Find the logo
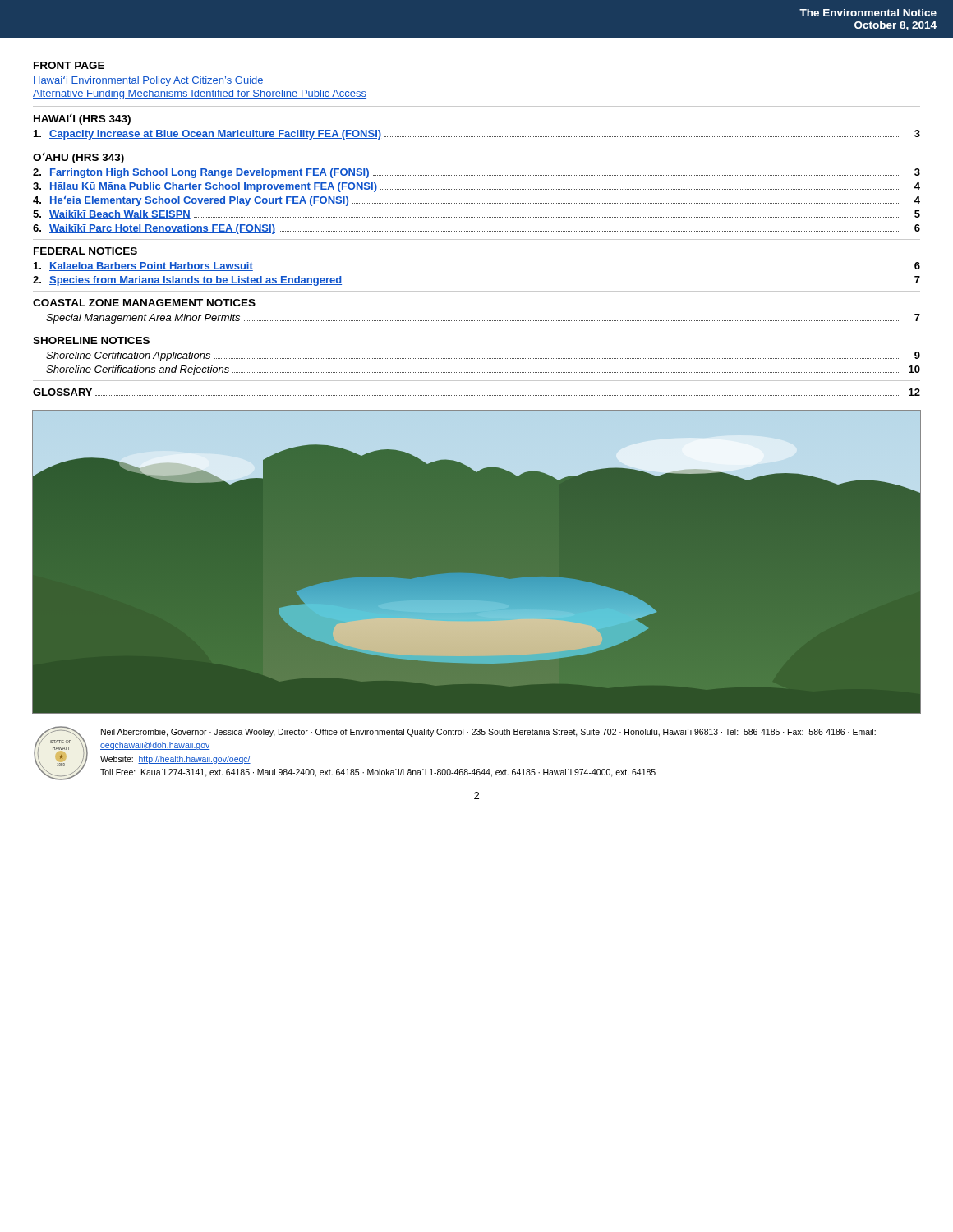 [61, 753]
